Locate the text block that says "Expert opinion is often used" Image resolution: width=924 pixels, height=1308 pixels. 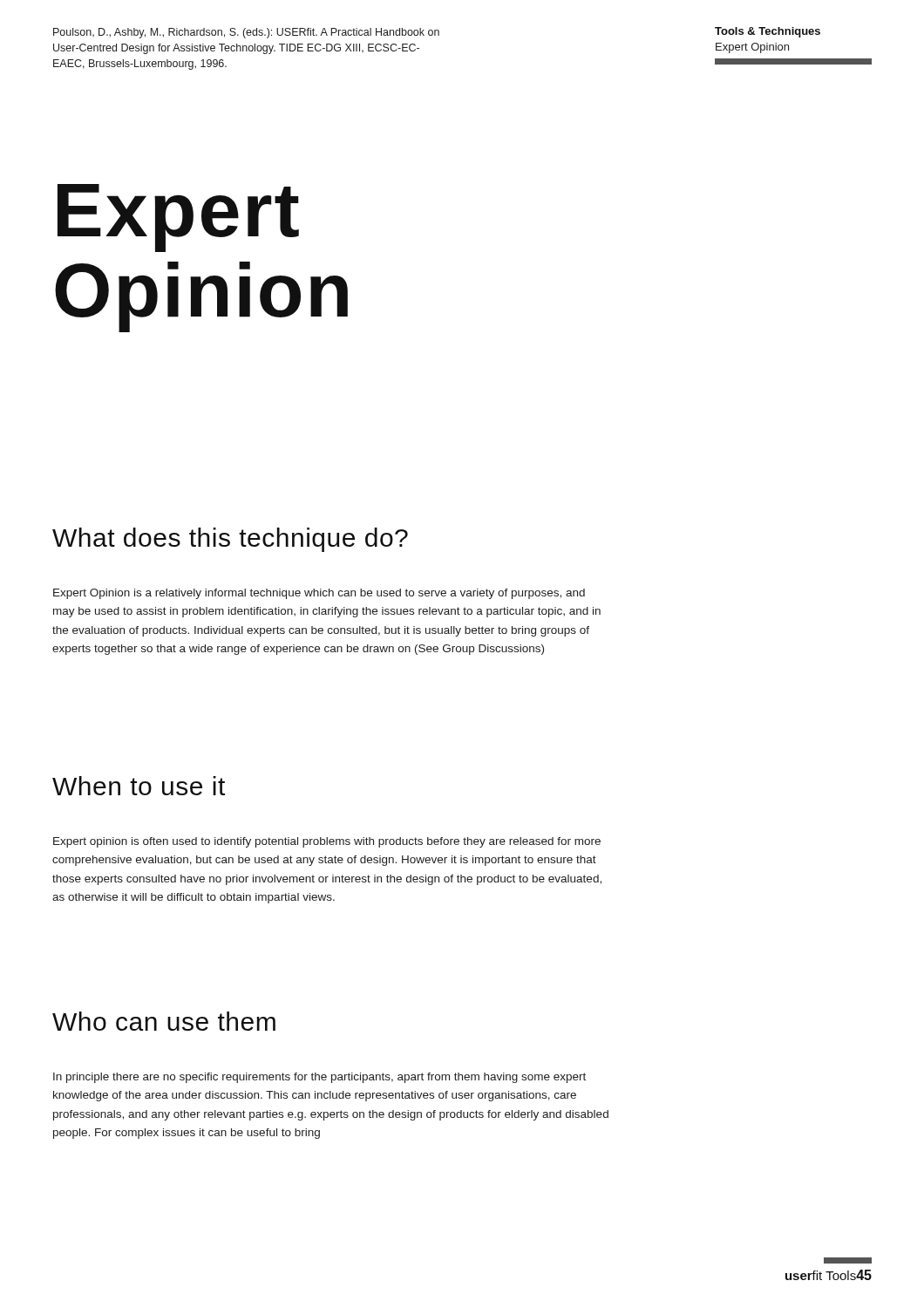pyautogui.click(x=331, y=869)
